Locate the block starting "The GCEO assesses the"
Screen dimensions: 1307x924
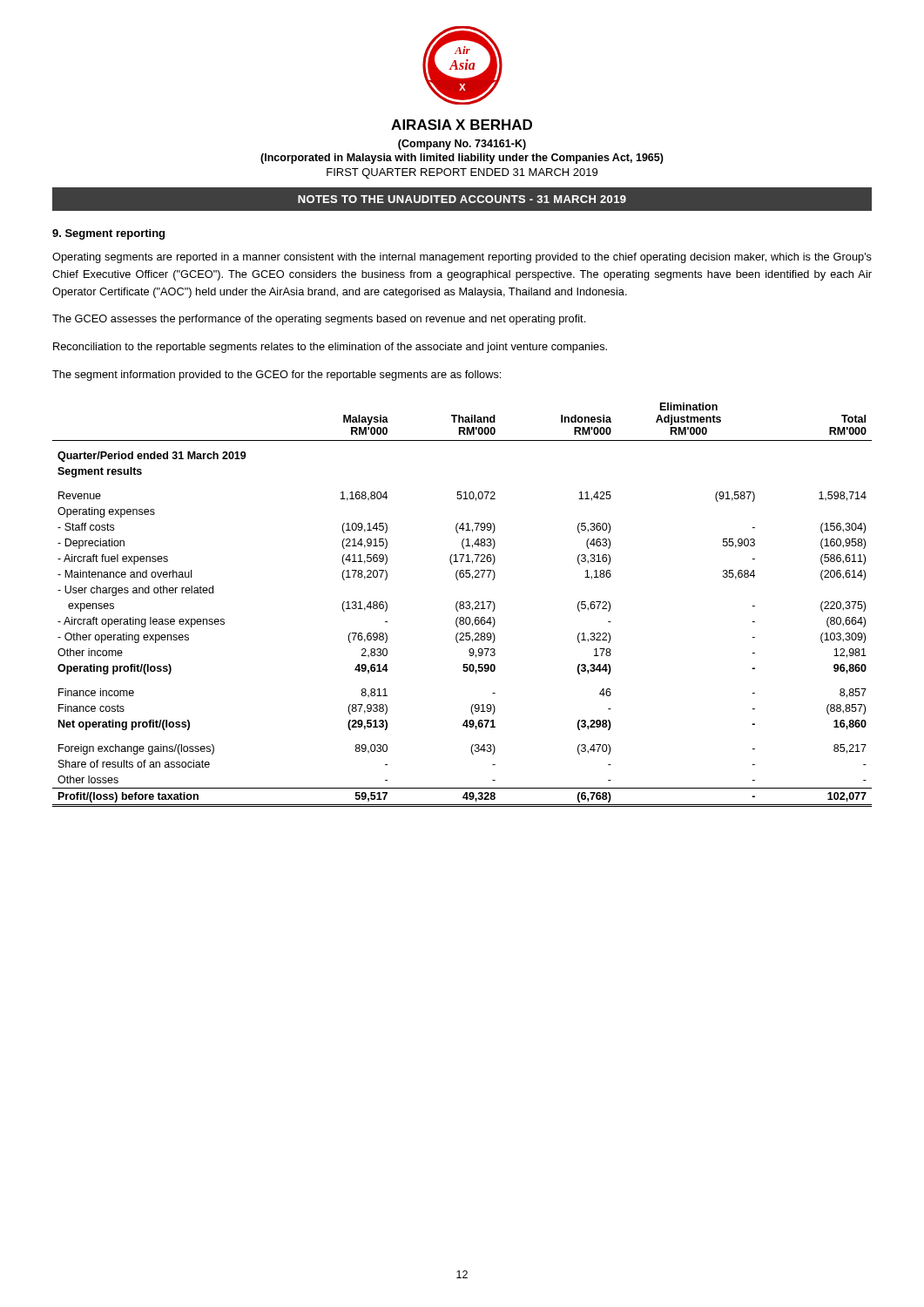click(x=319, y=319)
